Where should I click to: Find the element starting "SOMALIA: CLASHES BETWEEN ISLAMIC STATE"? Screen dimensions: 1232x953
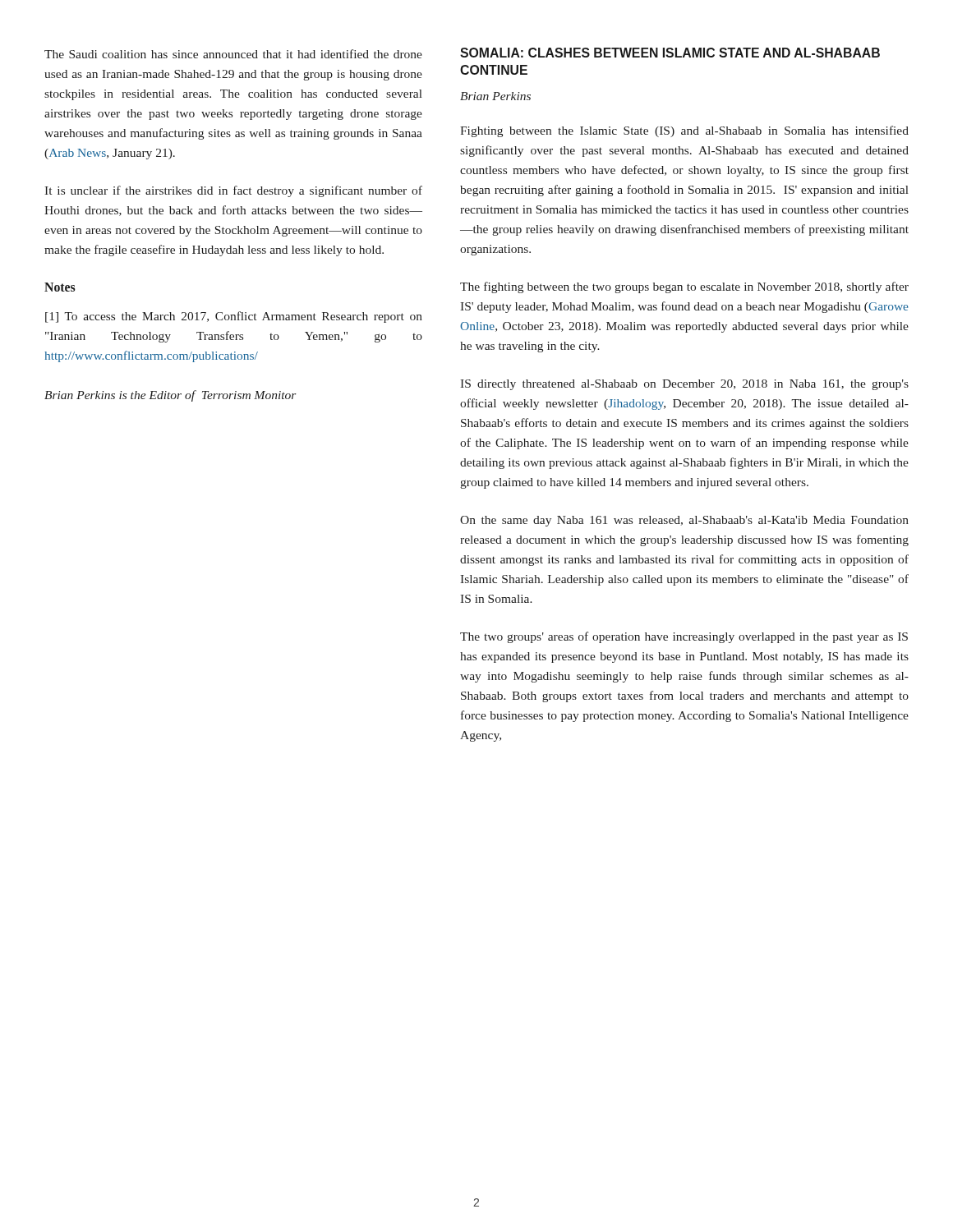tap(684, 62)
